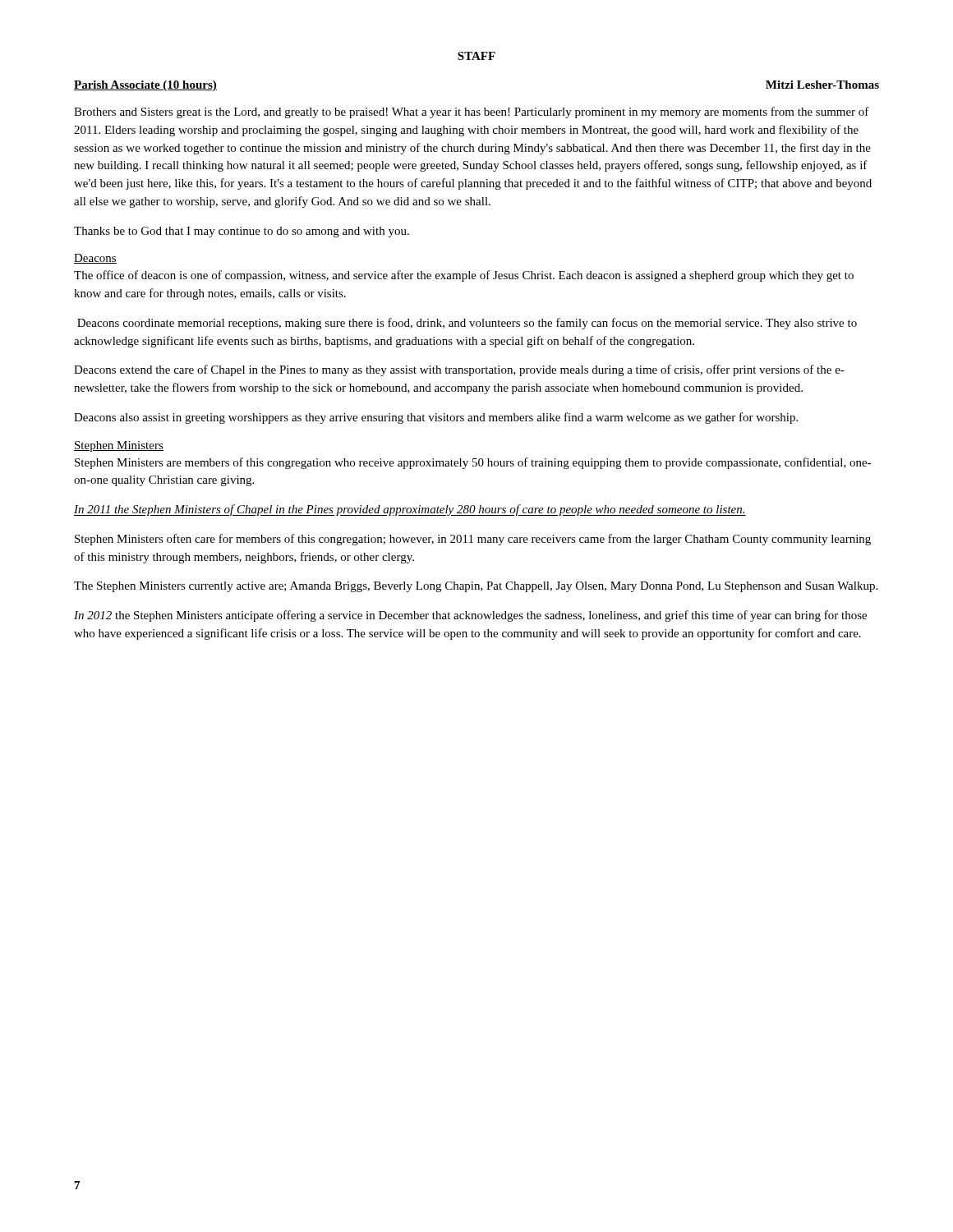The image size is (953, 1232).
Task: Click on the text block starting "Stephen Ministers are members of"
Action: click(x=473, y=471)
